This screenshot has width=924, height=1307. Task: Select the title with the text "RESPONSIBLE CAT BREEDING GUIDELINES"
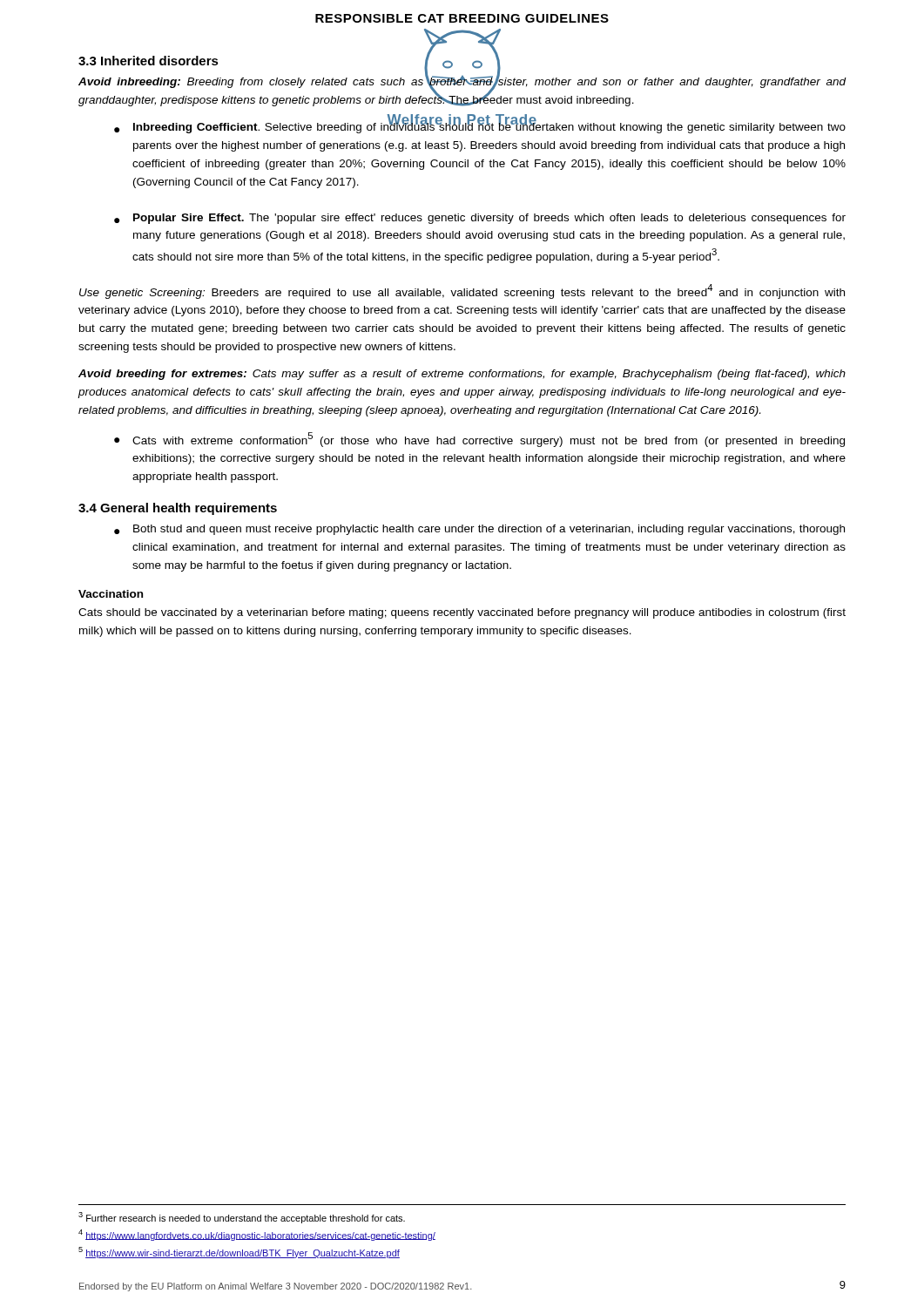tap(462, 18)
